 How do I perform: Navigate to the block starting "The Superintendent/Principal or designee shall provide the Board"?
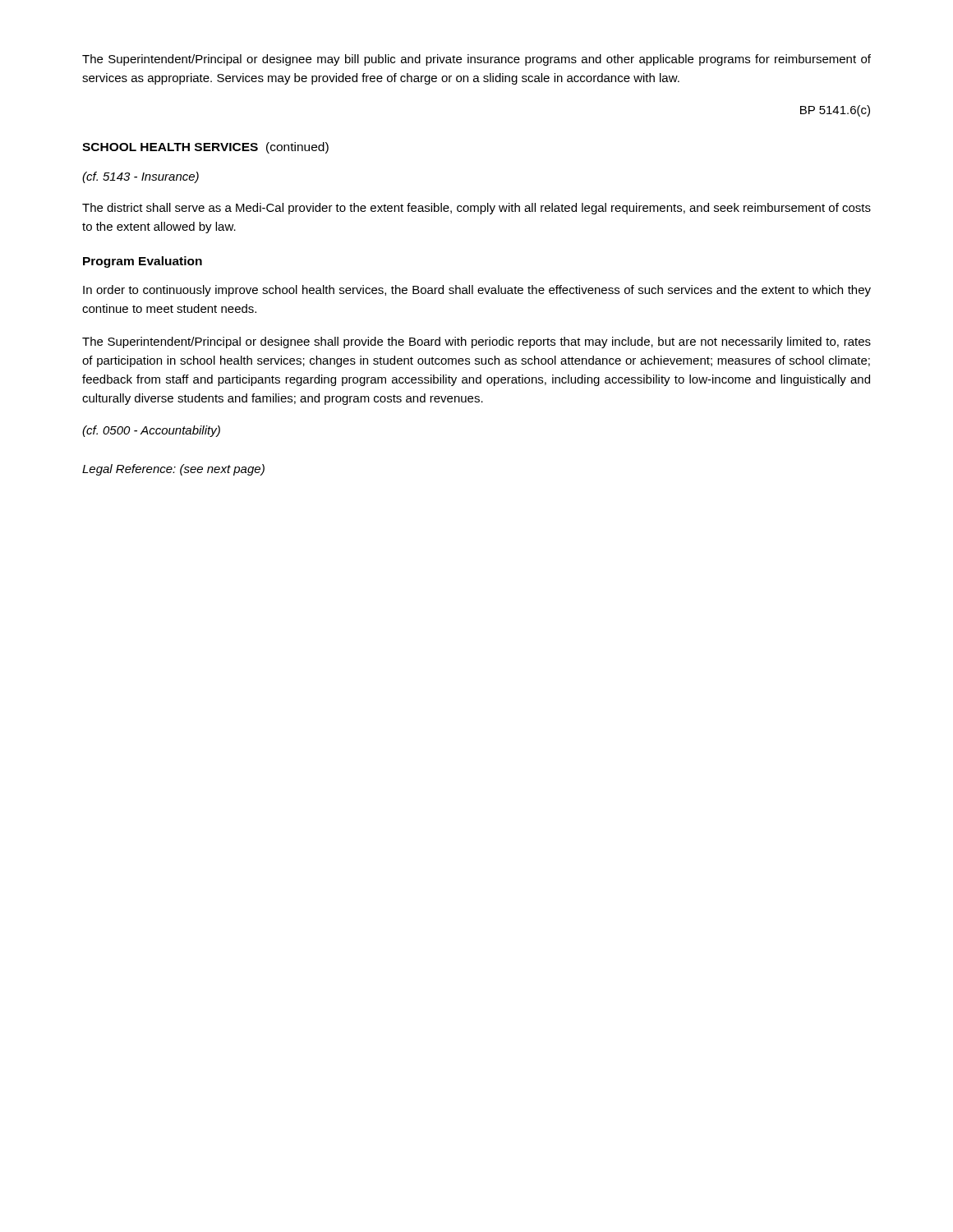pos(476,369)
